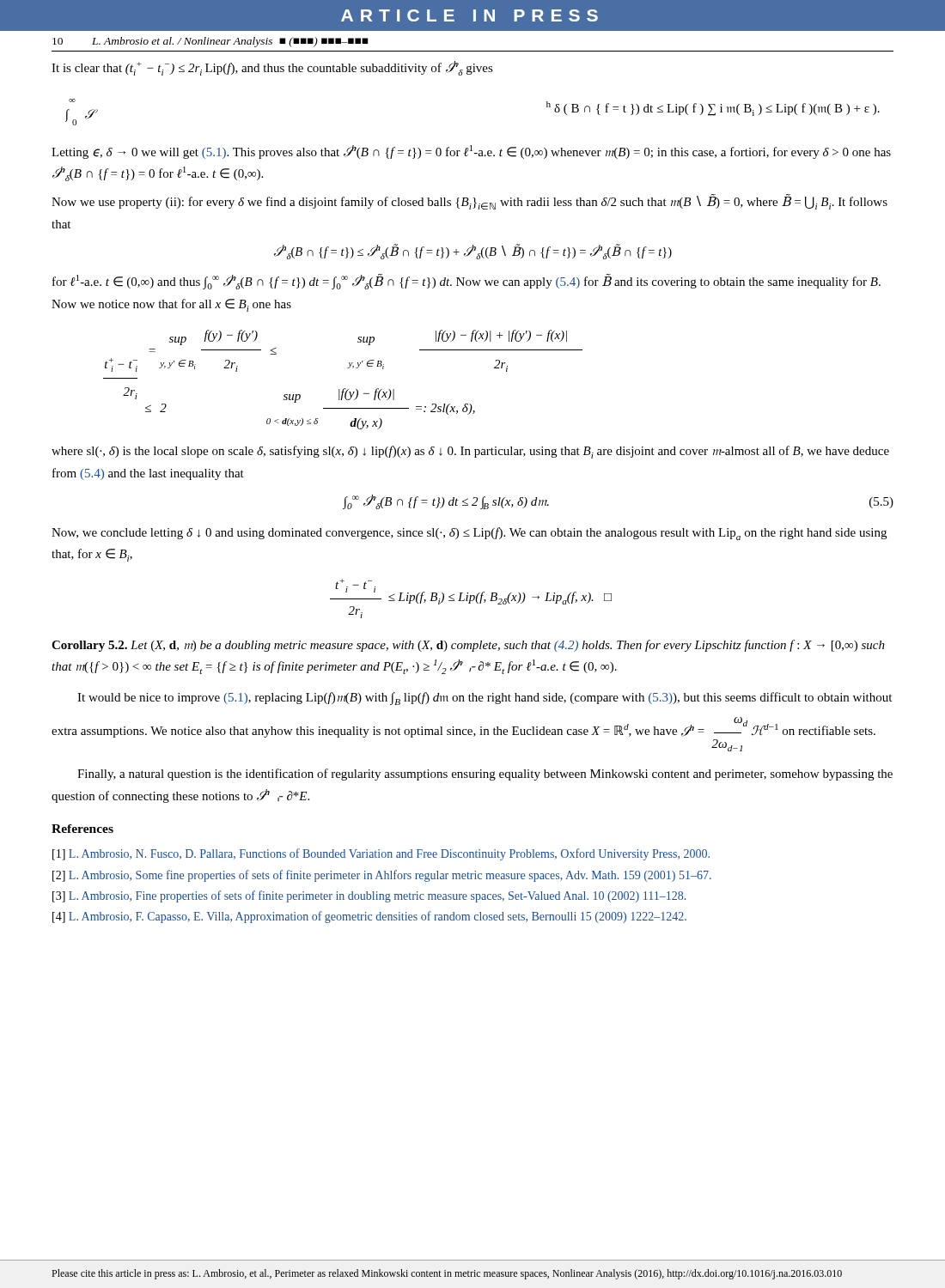Image resolution: width=945 pixels, height=1288 pixels.
Task: Find the formula that says "t+i − t−i 2ri = sup y, y′"
Action: (345, 379)
